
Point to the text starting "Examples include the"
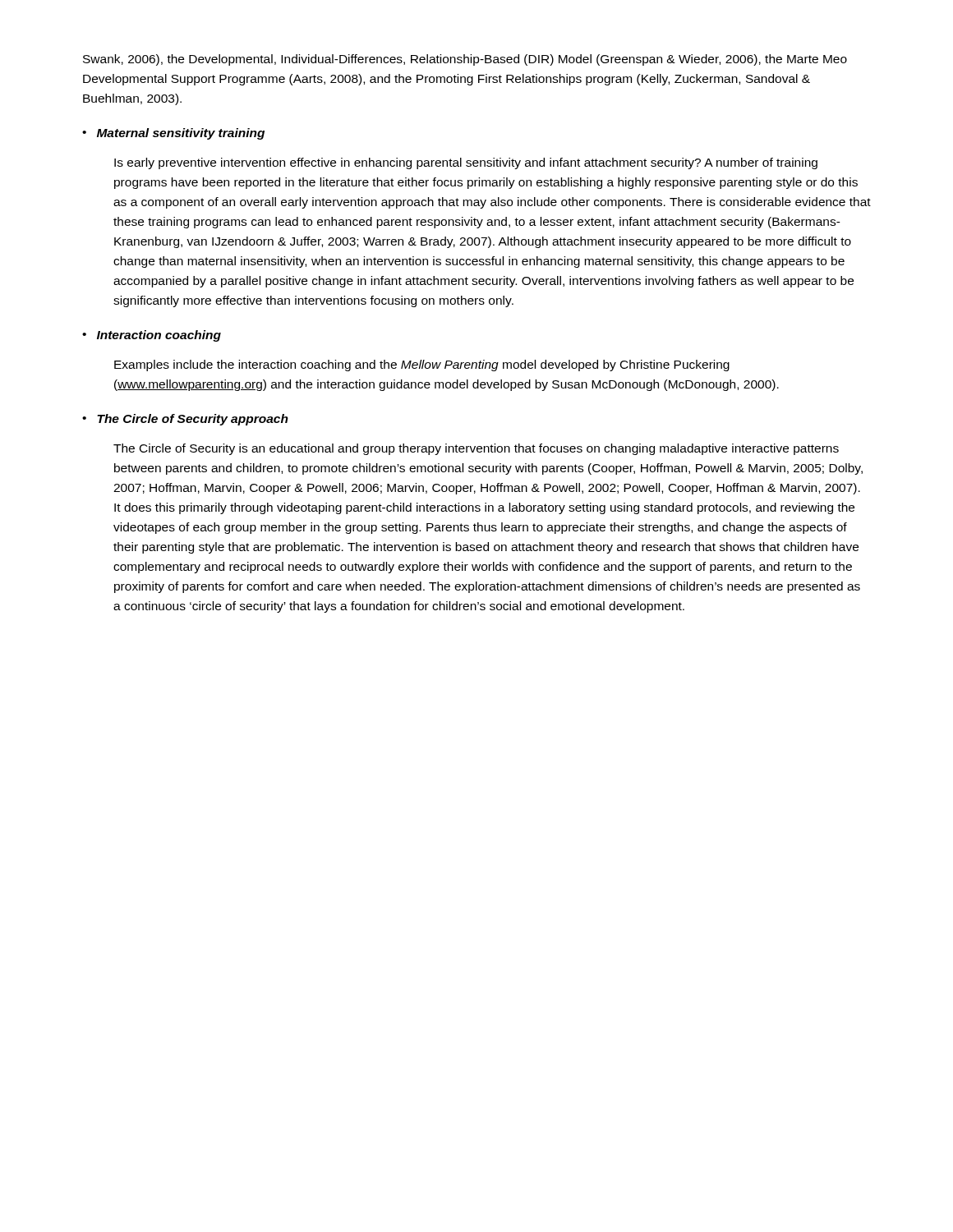(446, 374)
